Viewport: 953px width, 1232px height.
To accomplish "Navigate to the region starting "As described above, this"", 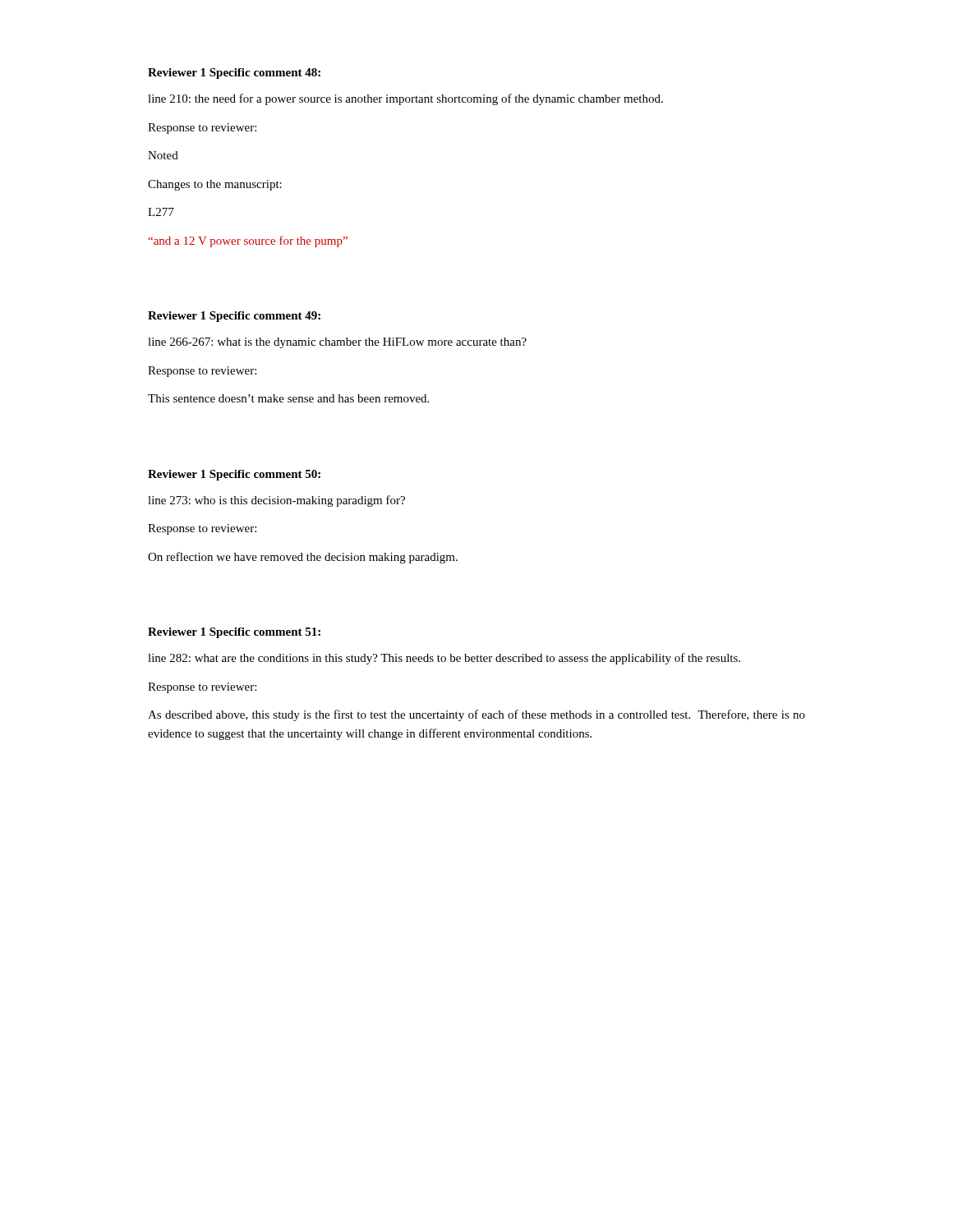I will (x=476, y=724).
